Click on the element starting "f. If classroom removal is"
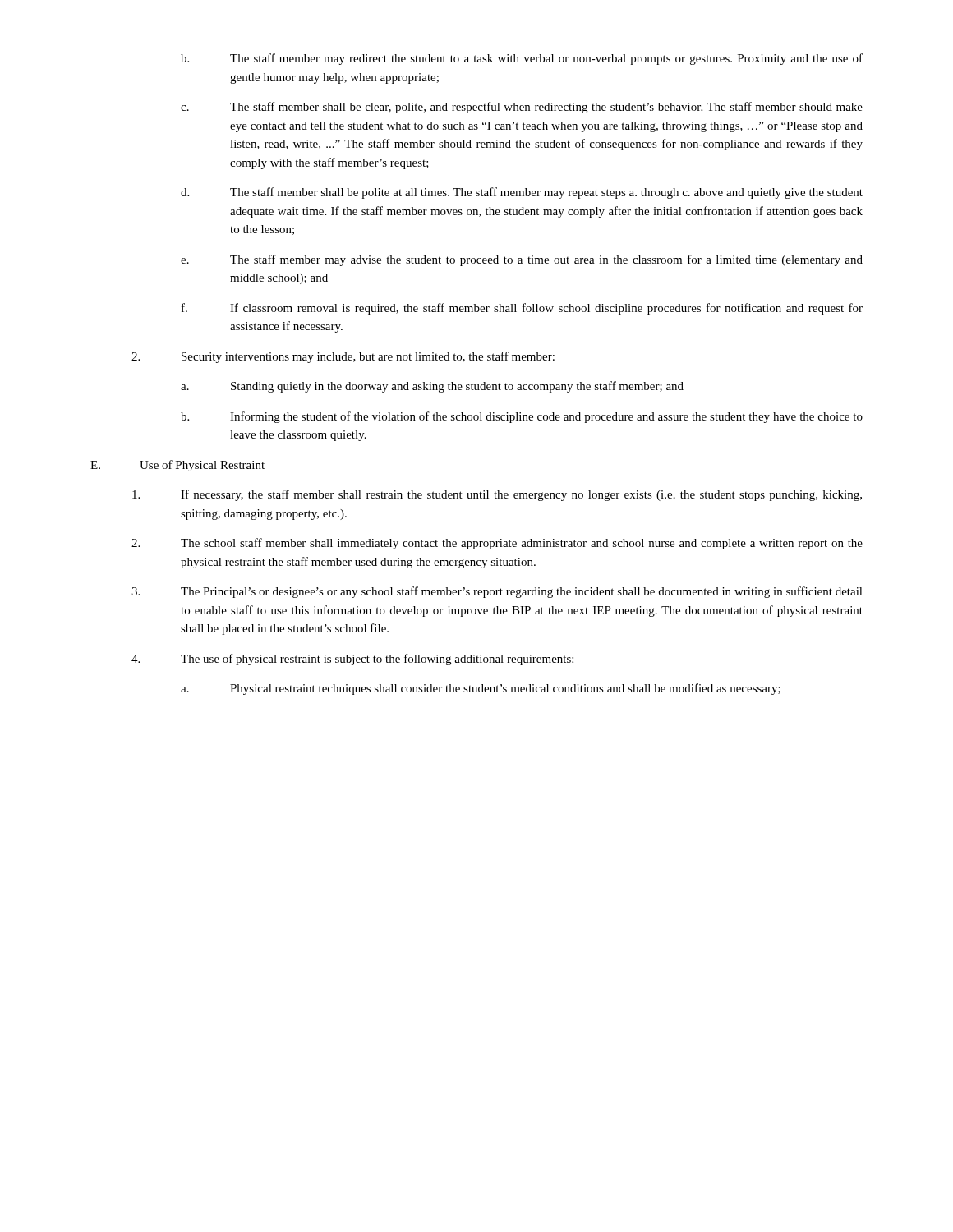This screenshot has height=1232, width=953. [522, 317]
